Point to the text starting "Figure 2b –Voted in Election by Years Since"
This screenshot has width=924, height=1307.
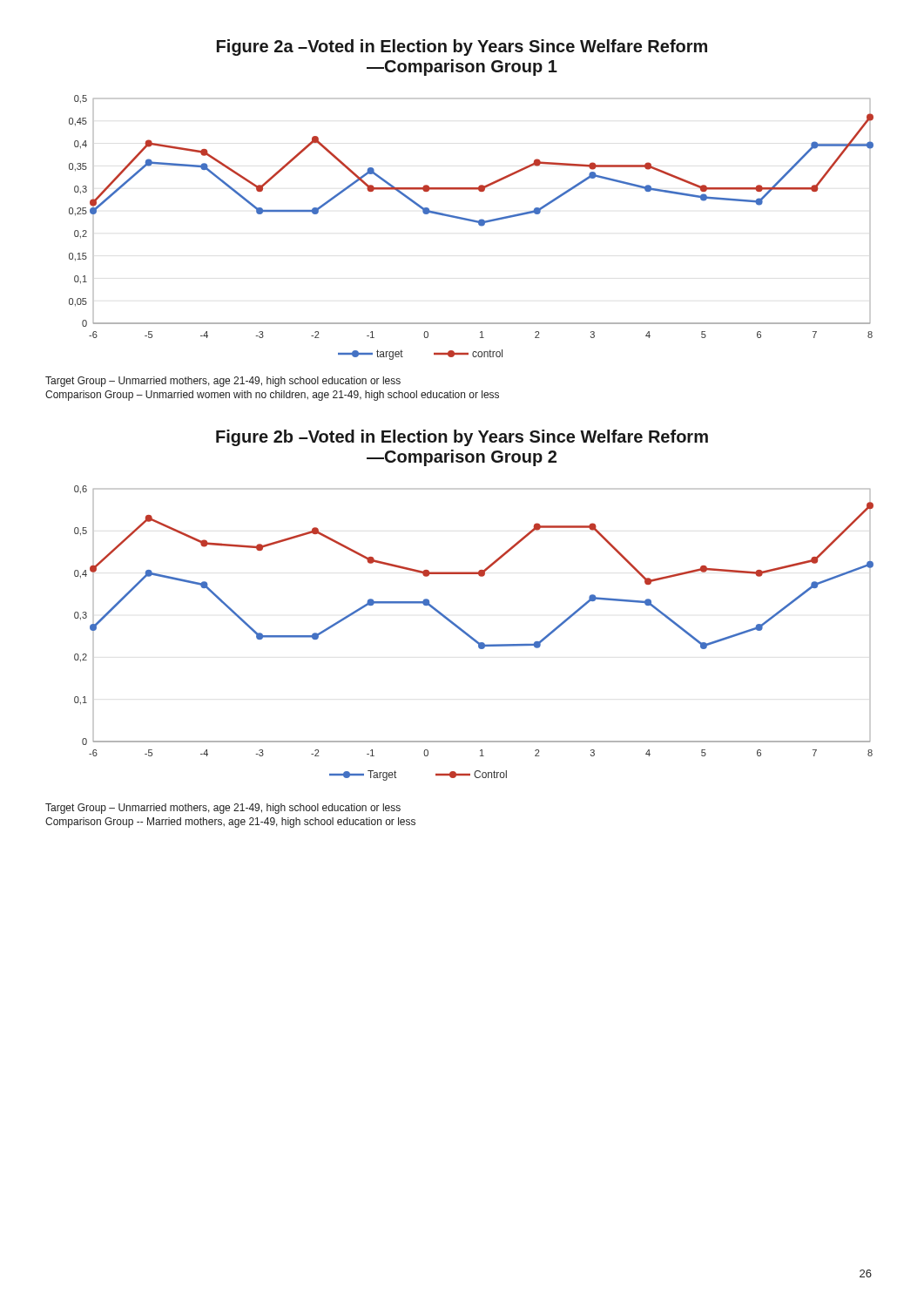(x=462, y=447)
